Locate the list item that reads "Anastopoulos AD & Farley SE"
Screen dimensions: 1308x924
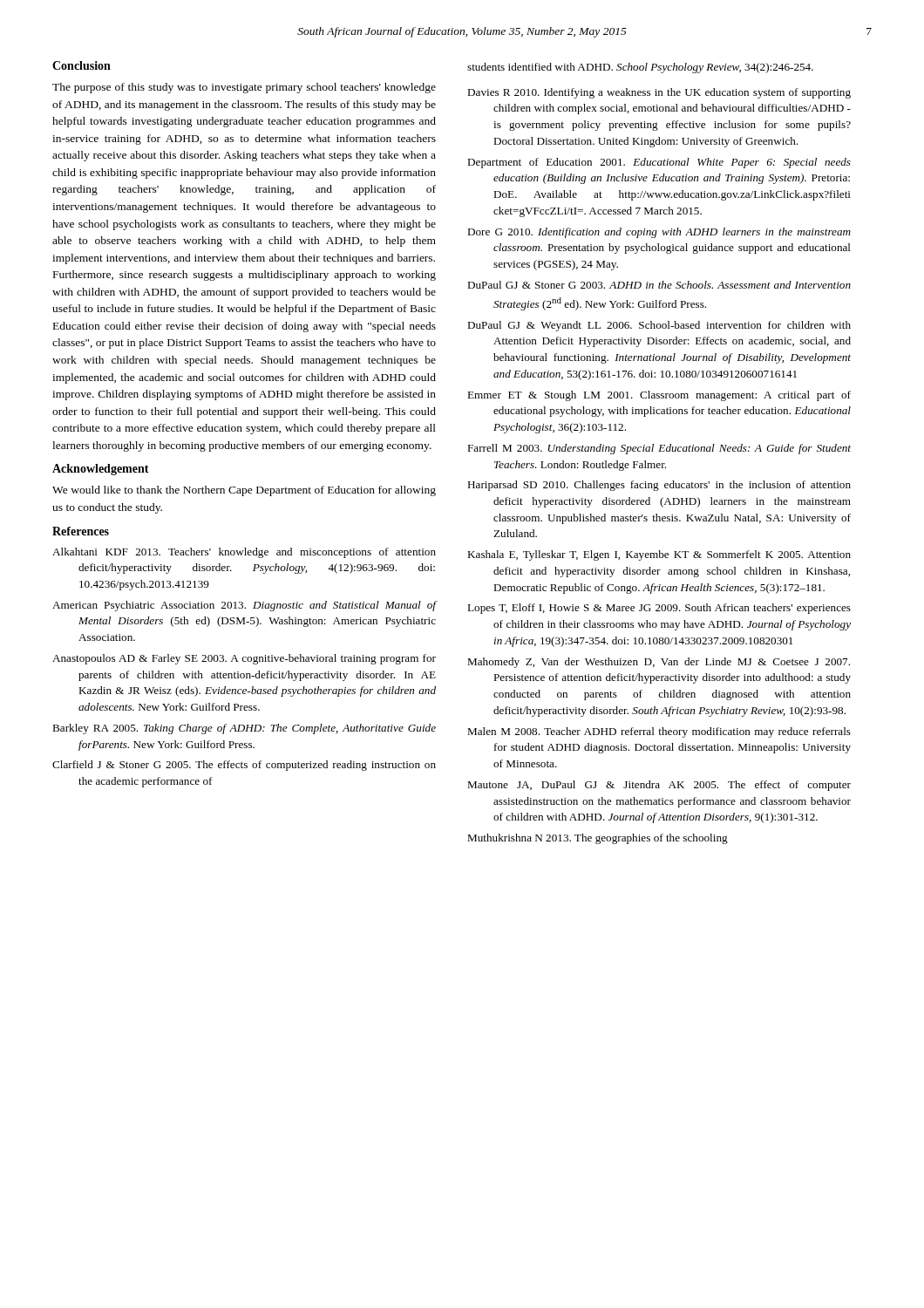(x=244, y=682)
